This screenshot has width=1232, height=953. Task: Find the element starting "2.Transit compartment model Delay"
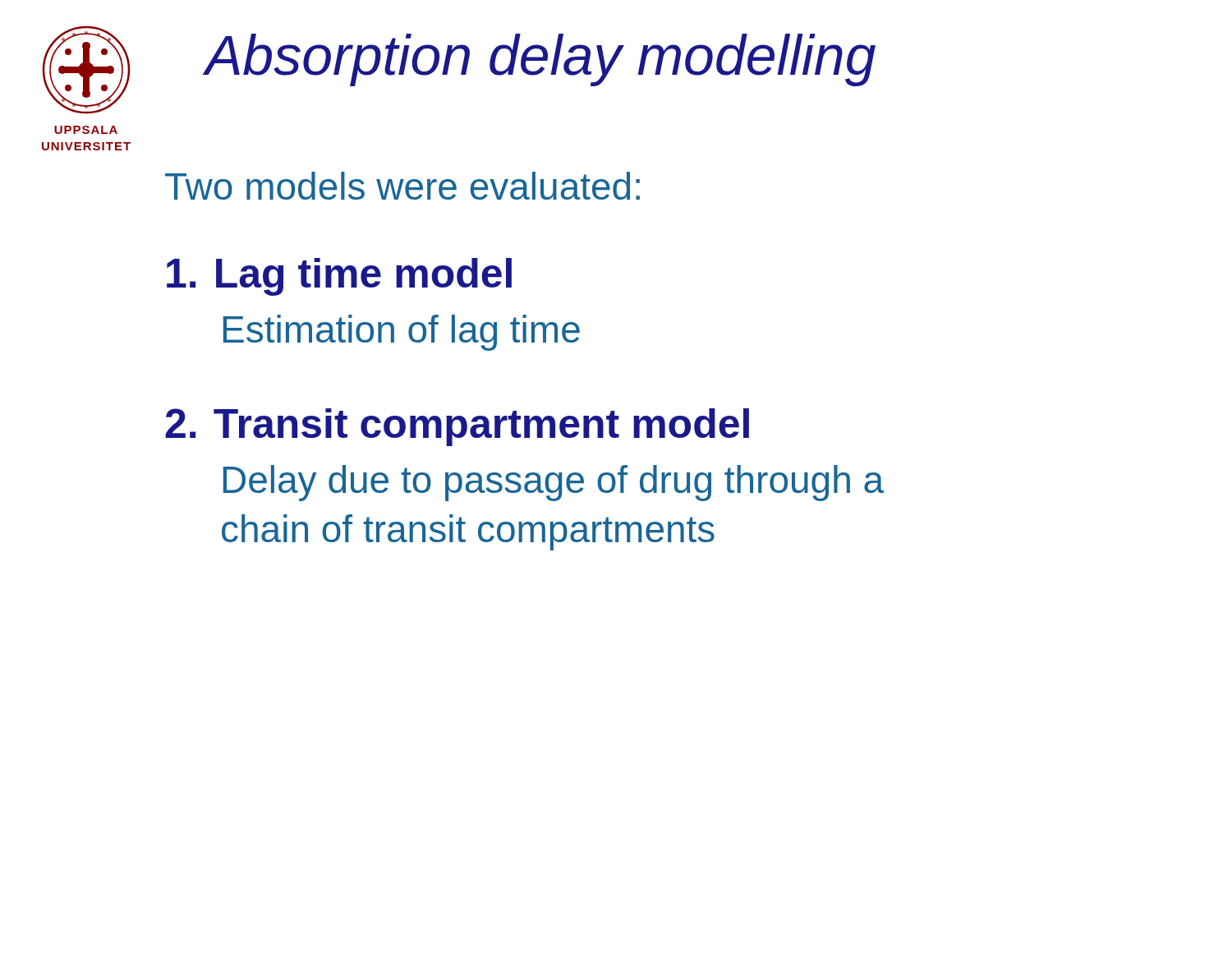pos(665,477)
